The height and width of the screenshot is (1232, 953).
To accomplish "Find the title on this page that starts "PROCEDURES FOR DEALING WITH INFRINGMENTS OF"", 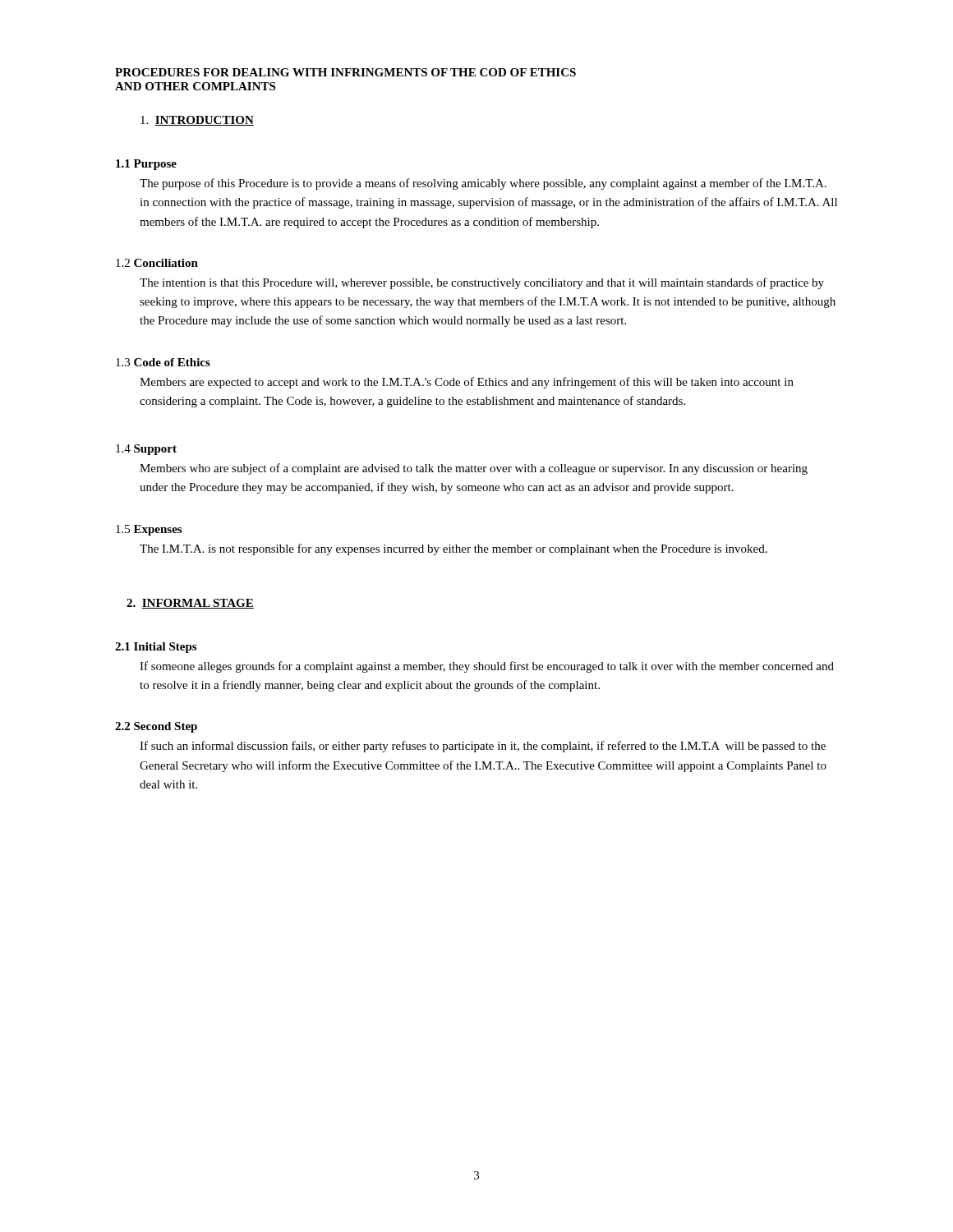I will (x=346, y=79).
